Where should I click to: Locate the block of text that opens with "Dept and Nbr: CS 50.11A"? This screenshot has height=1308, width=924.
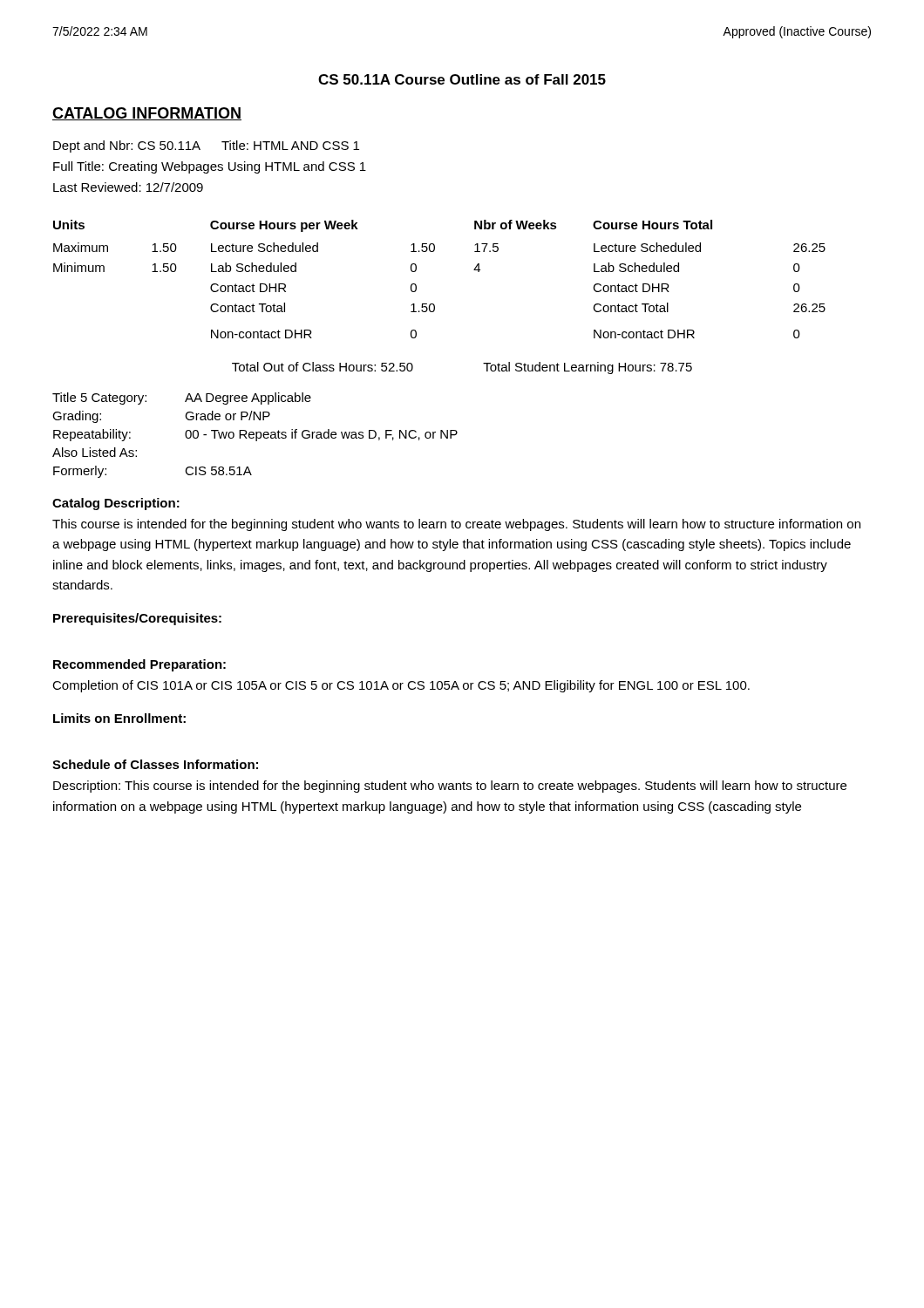(x=209, y=166)
